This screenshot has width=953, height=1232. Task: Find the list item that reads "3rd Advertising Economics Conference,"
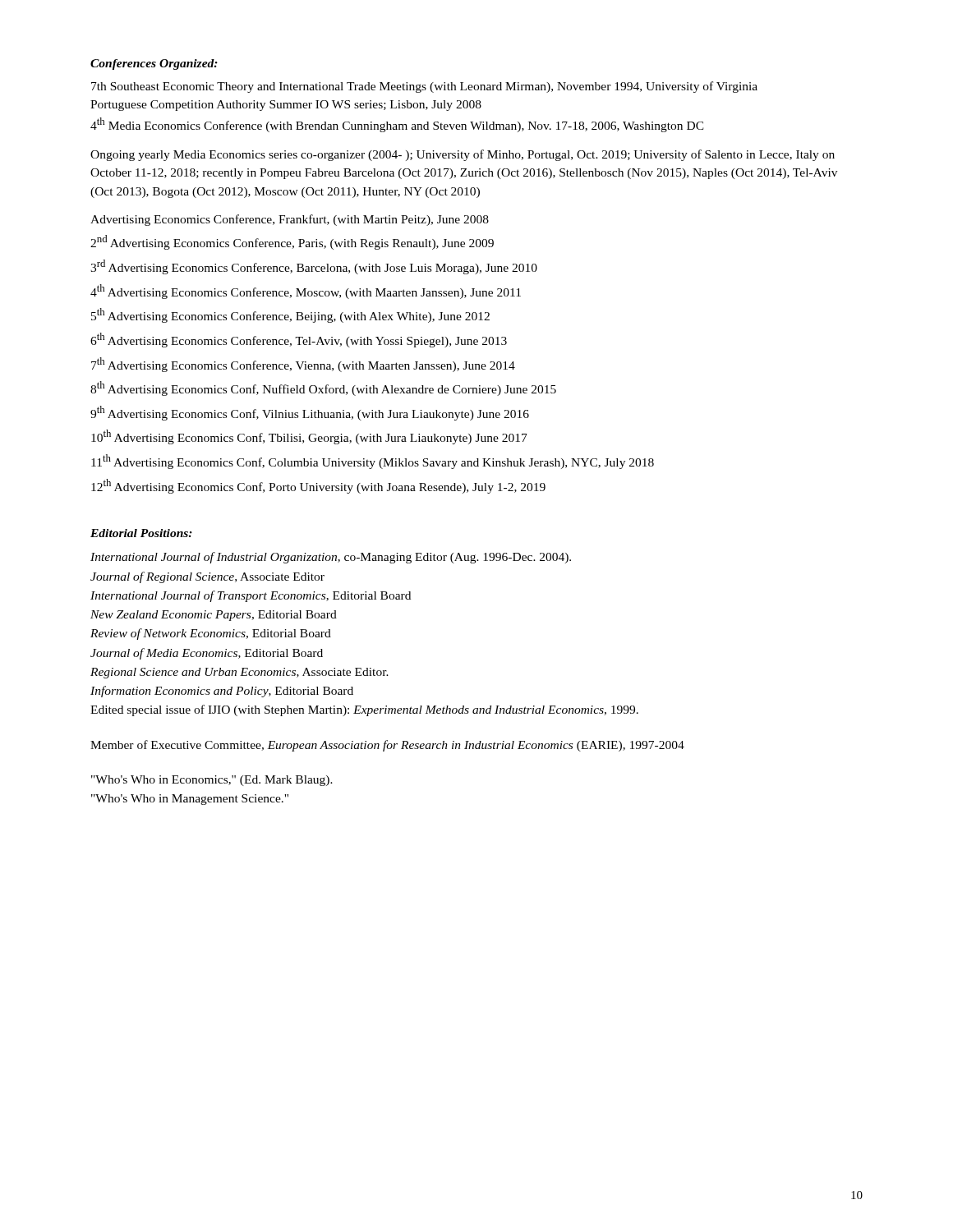click(314, 266)
